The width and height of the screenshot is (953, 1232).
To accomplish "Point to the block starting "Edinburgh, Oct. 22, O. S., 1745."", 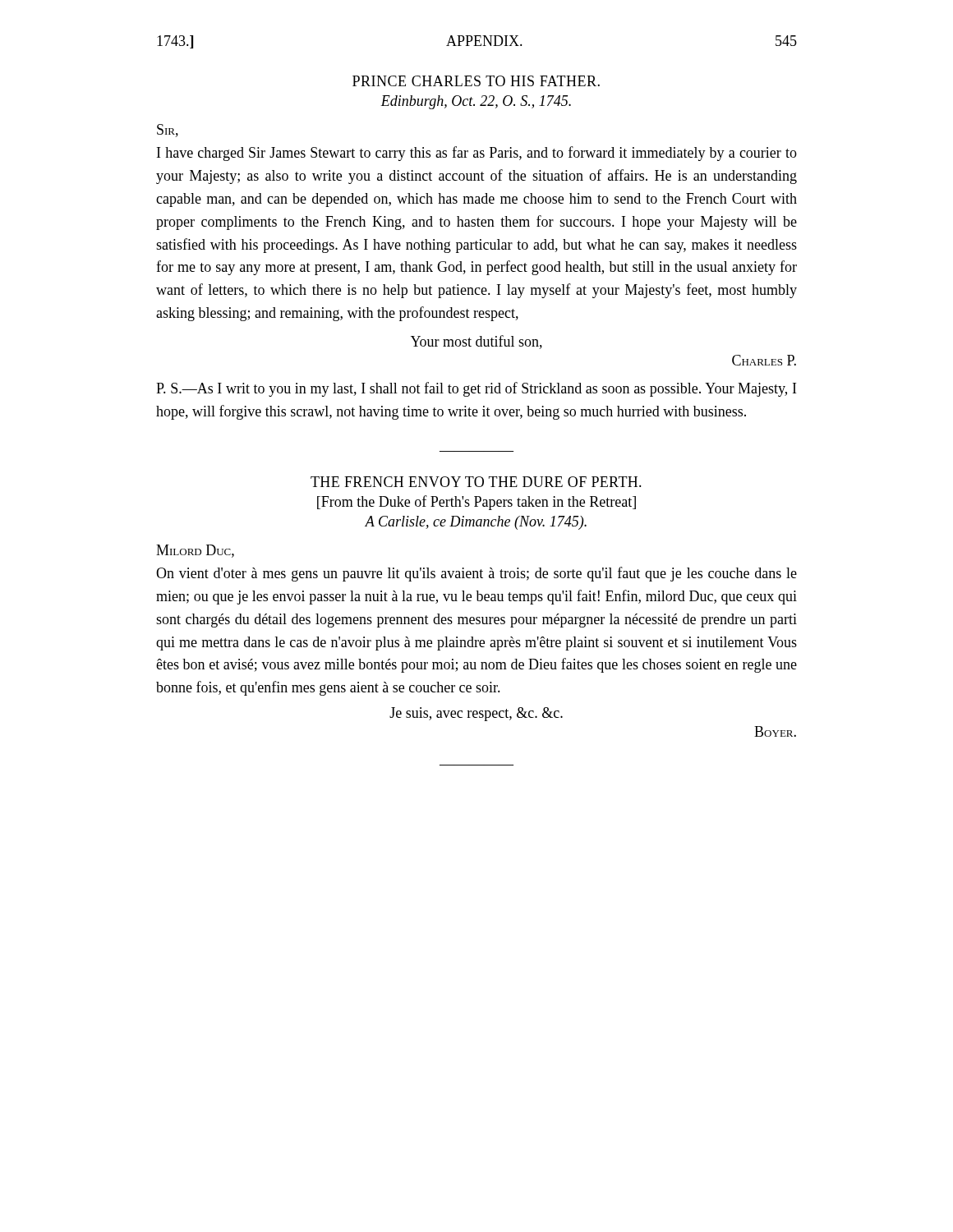I will 476,101.
